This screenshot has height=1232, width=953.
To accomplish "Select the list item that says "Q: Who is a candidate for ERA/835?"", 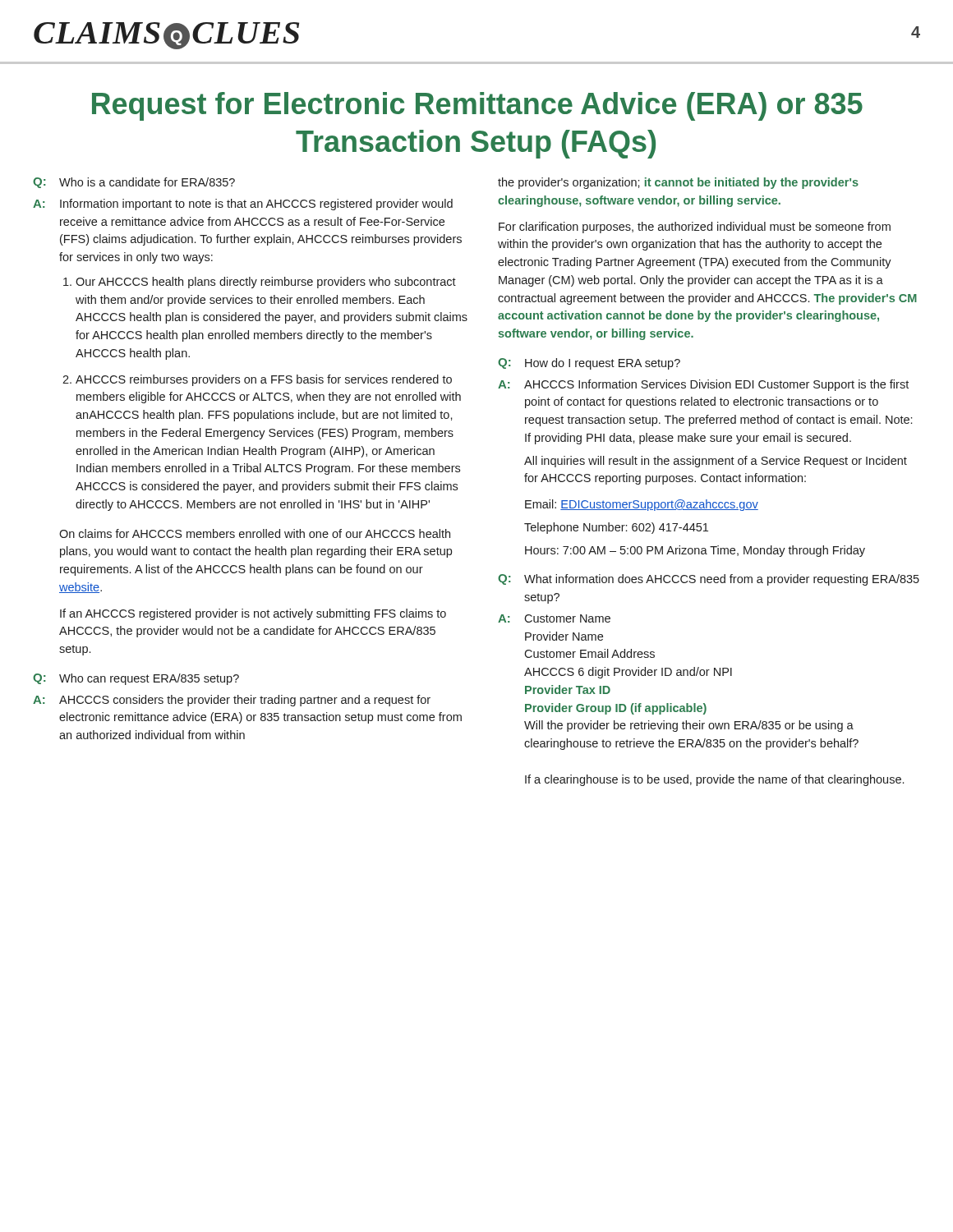I will pos(134,183).
